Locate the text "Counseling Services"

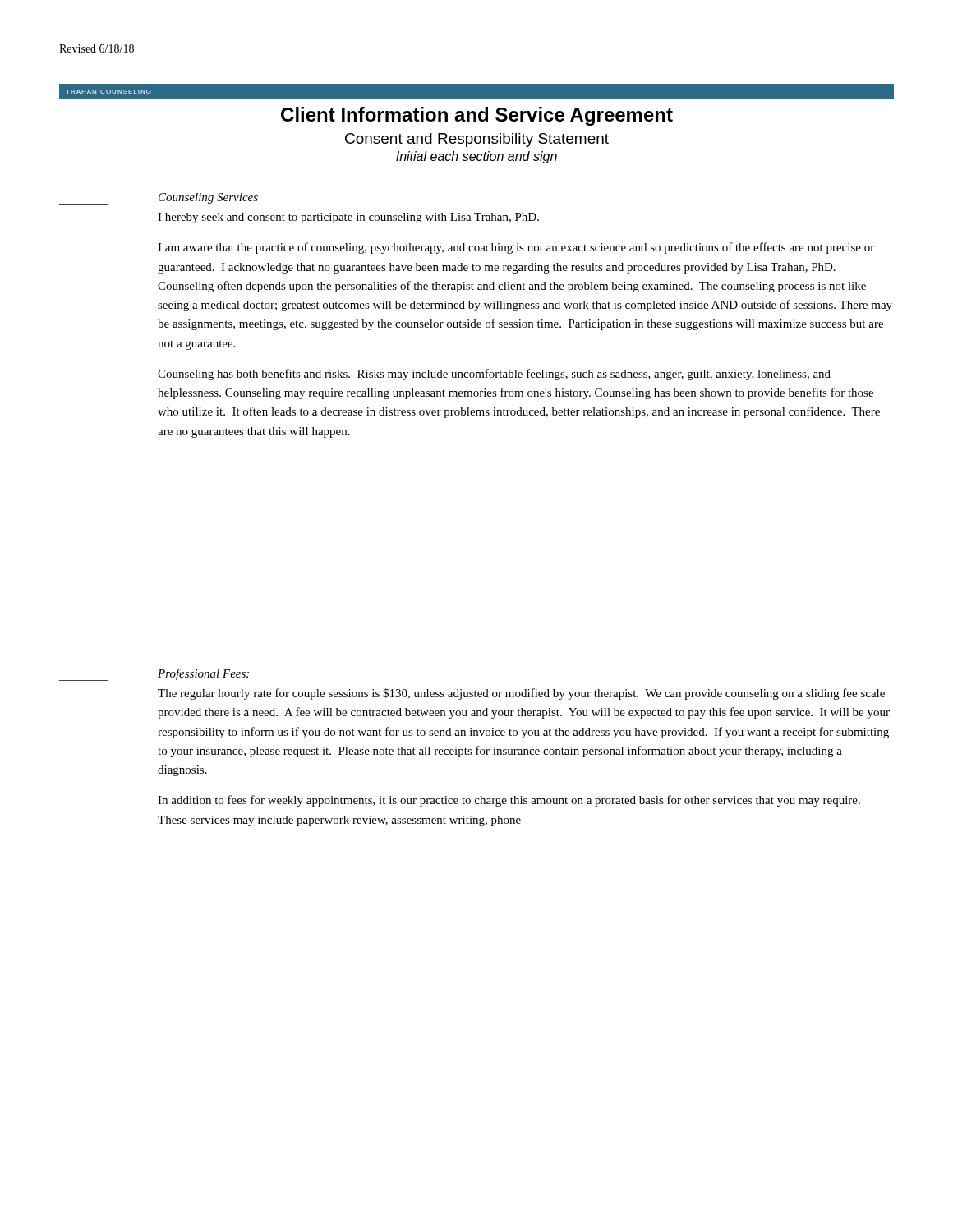[x=208, y=197]
